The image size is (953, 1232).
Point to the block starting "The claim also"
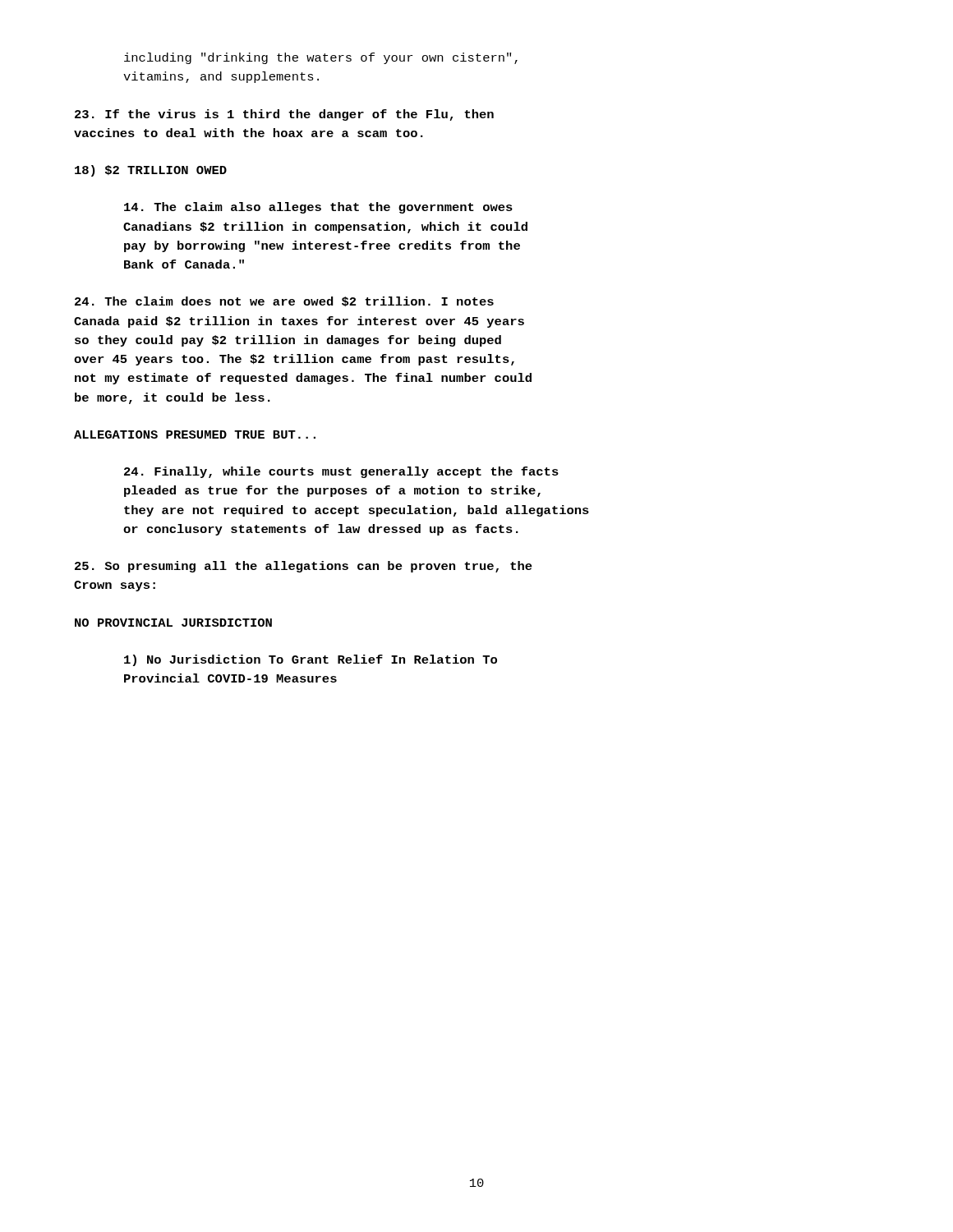[501, 237]
